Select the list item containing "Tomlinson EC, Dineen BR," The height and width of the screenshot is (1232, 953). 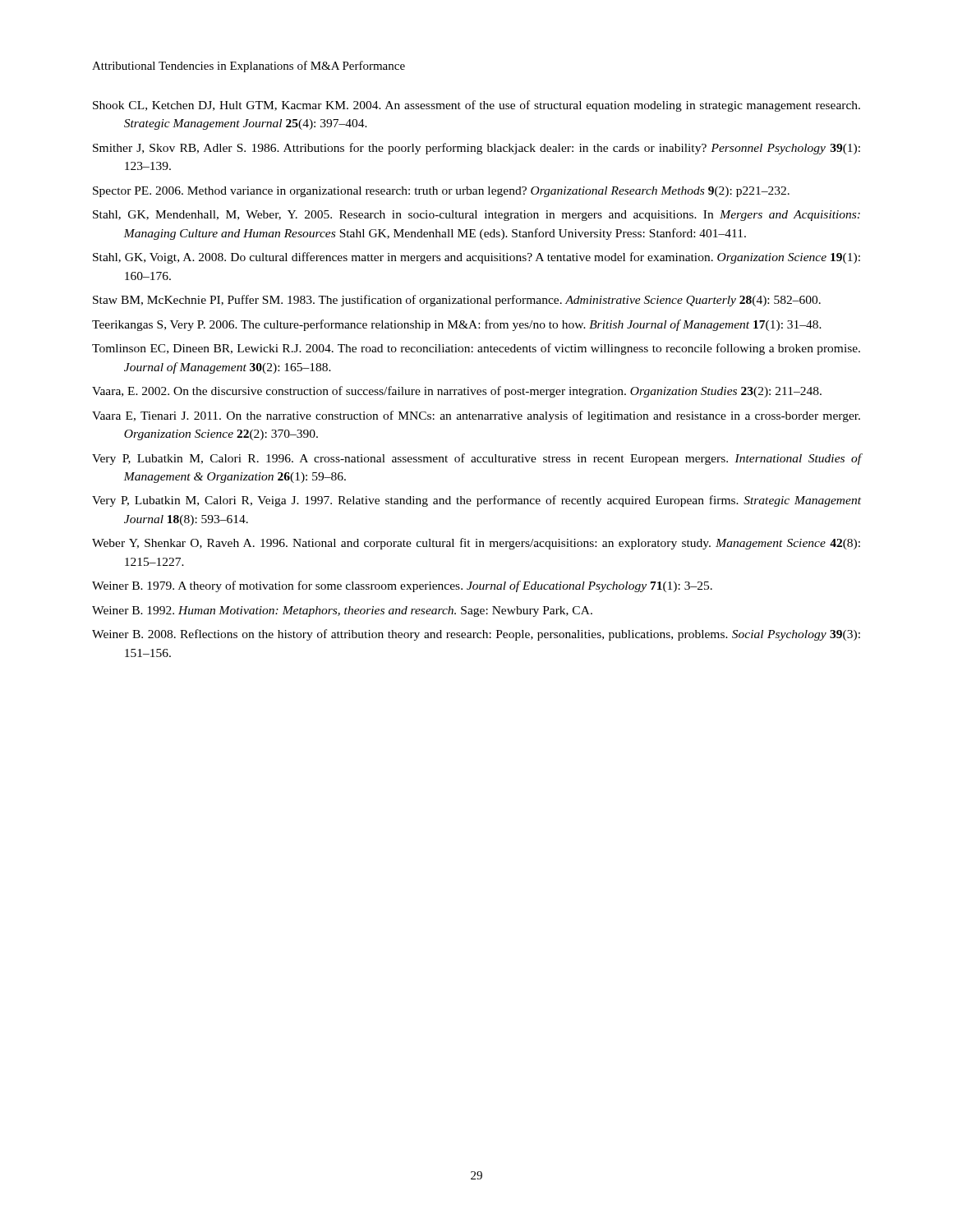476,357
